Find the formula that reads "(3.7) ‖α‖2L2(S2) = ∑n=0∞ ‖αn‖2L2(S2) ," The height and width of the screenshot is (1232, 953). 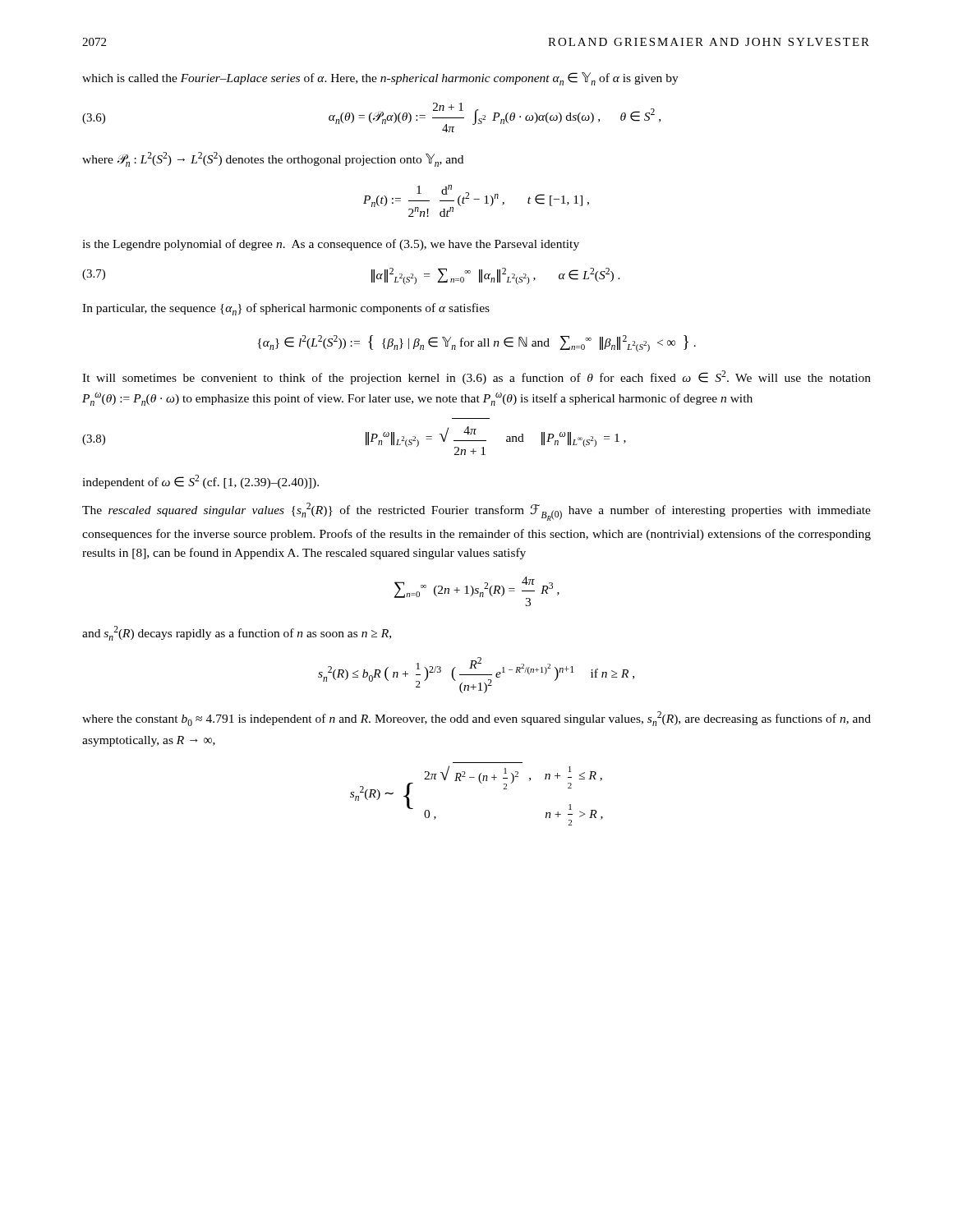(x=464, y=274)
